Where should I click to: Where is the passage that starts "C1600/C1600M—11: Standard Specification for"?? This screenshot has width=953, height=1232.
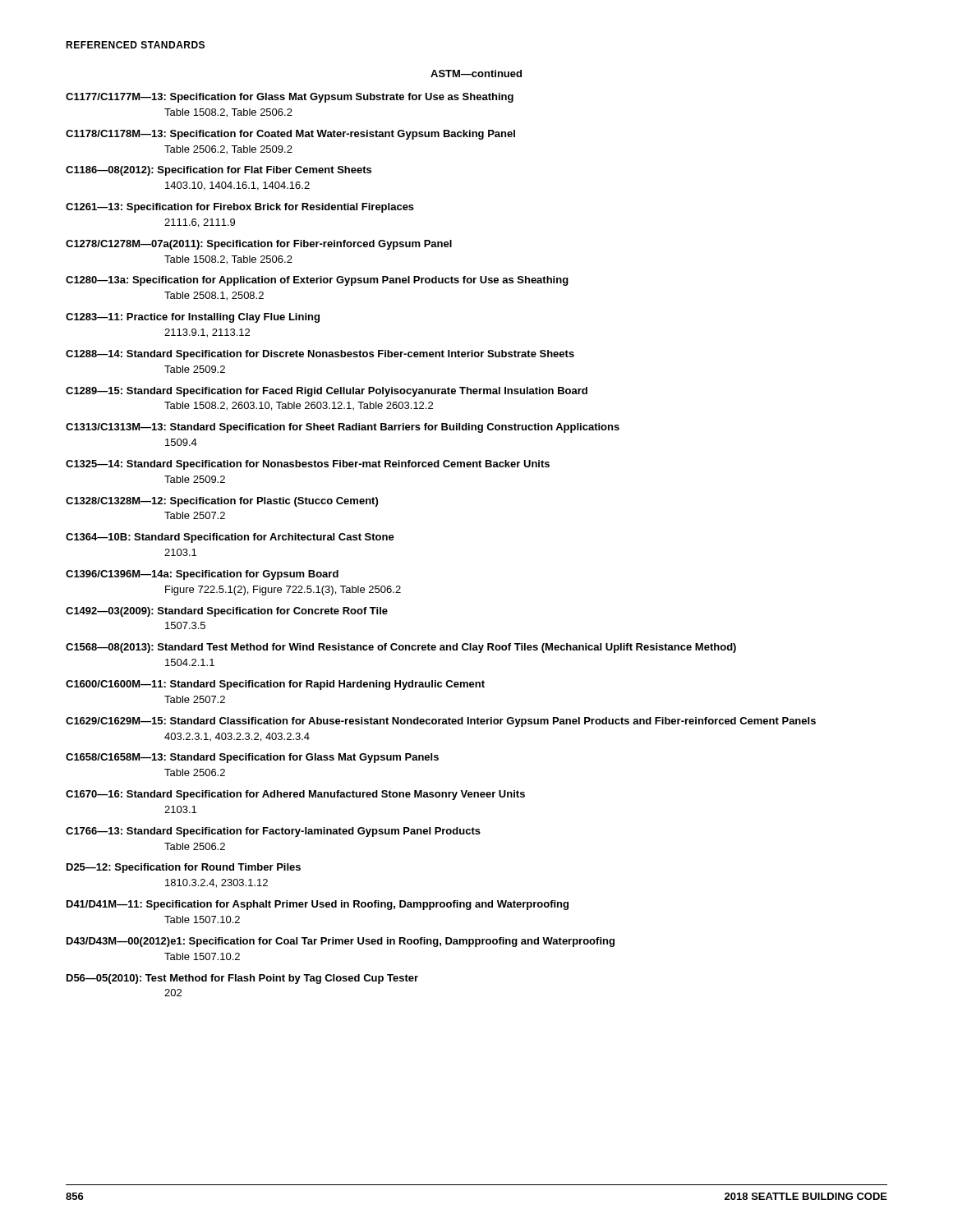point(476,693)
